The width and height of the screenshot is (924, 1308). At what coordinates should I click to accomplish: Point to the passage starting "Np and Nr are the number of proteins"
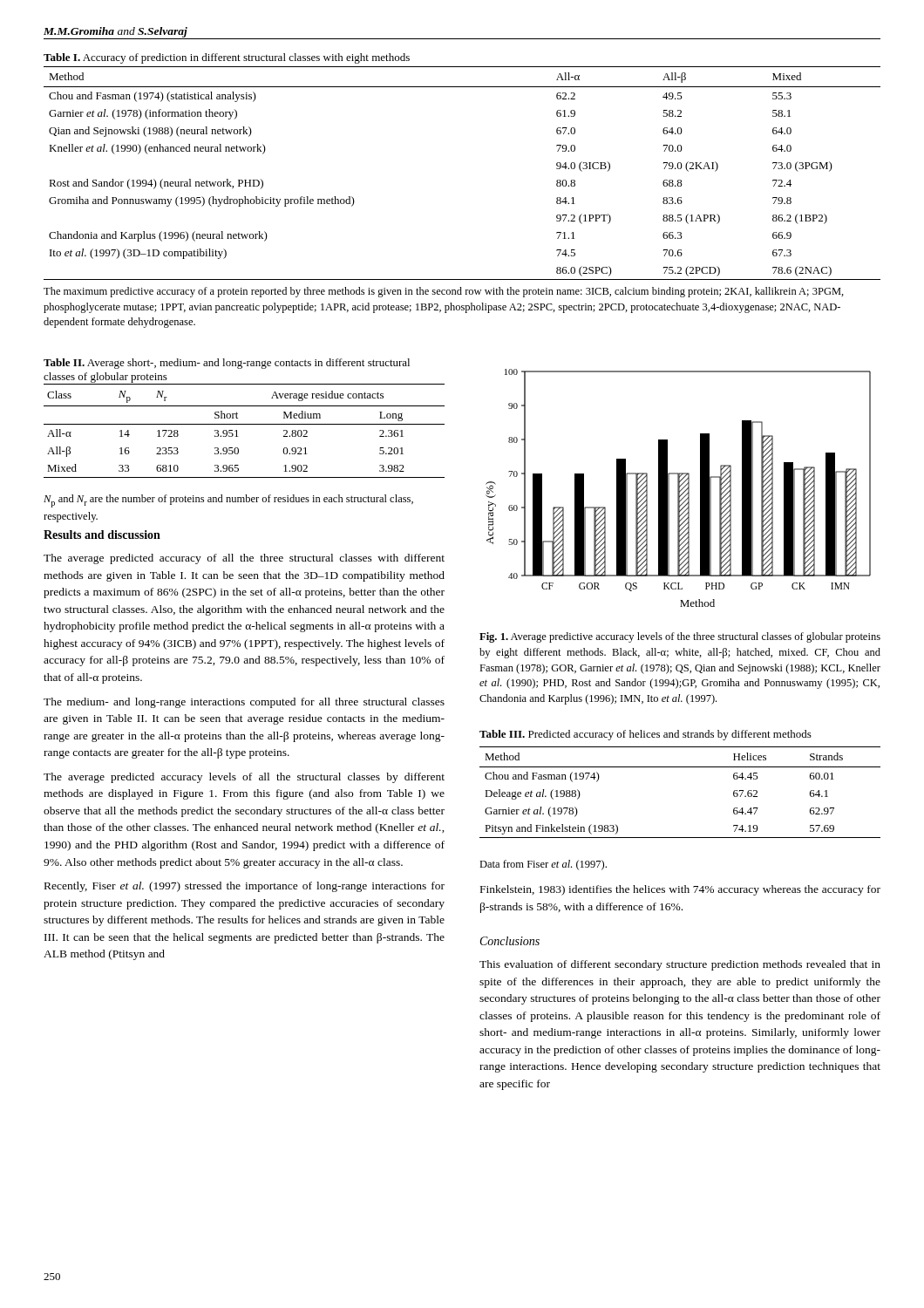[x=229, y=508]
